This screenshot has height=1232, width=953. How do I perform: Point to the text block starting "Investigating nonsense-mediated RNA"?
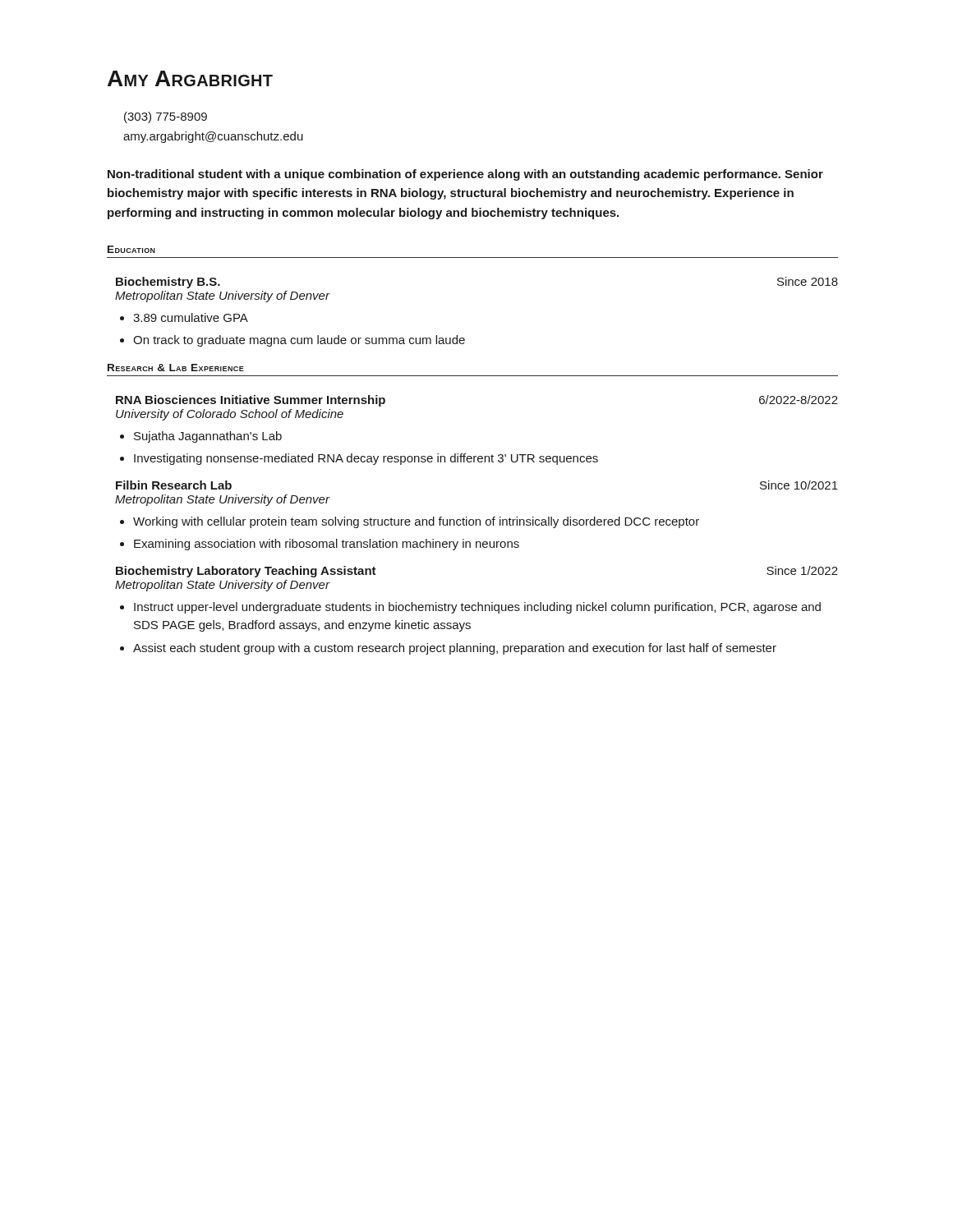[x=366, y=458]
